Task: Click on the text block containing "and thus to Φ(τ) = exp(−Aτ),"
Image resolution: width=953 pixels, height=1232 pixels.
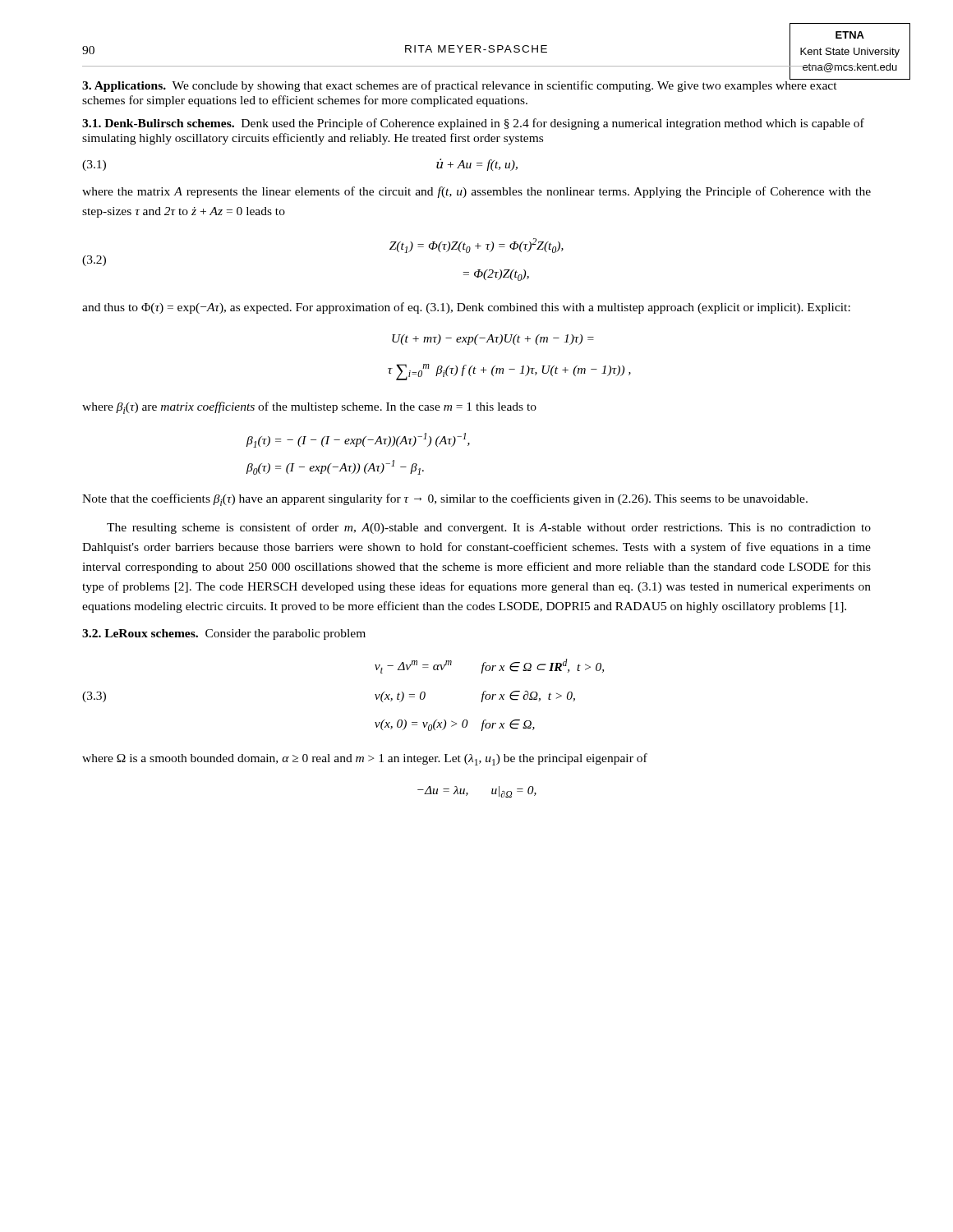Action: pyautogui.click(x=466, y=307)
